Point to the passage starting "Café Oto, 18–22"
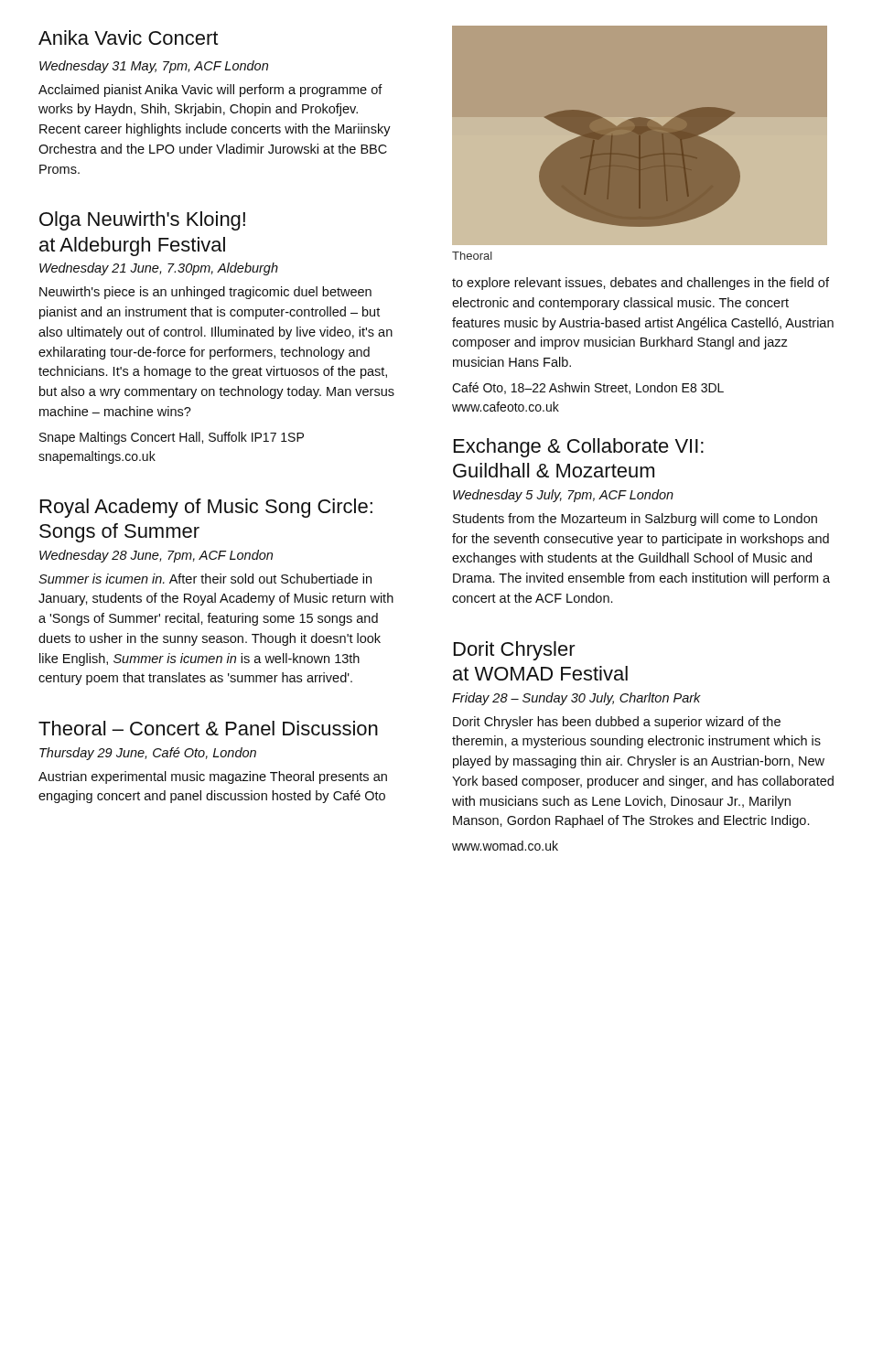 point(588,397)
